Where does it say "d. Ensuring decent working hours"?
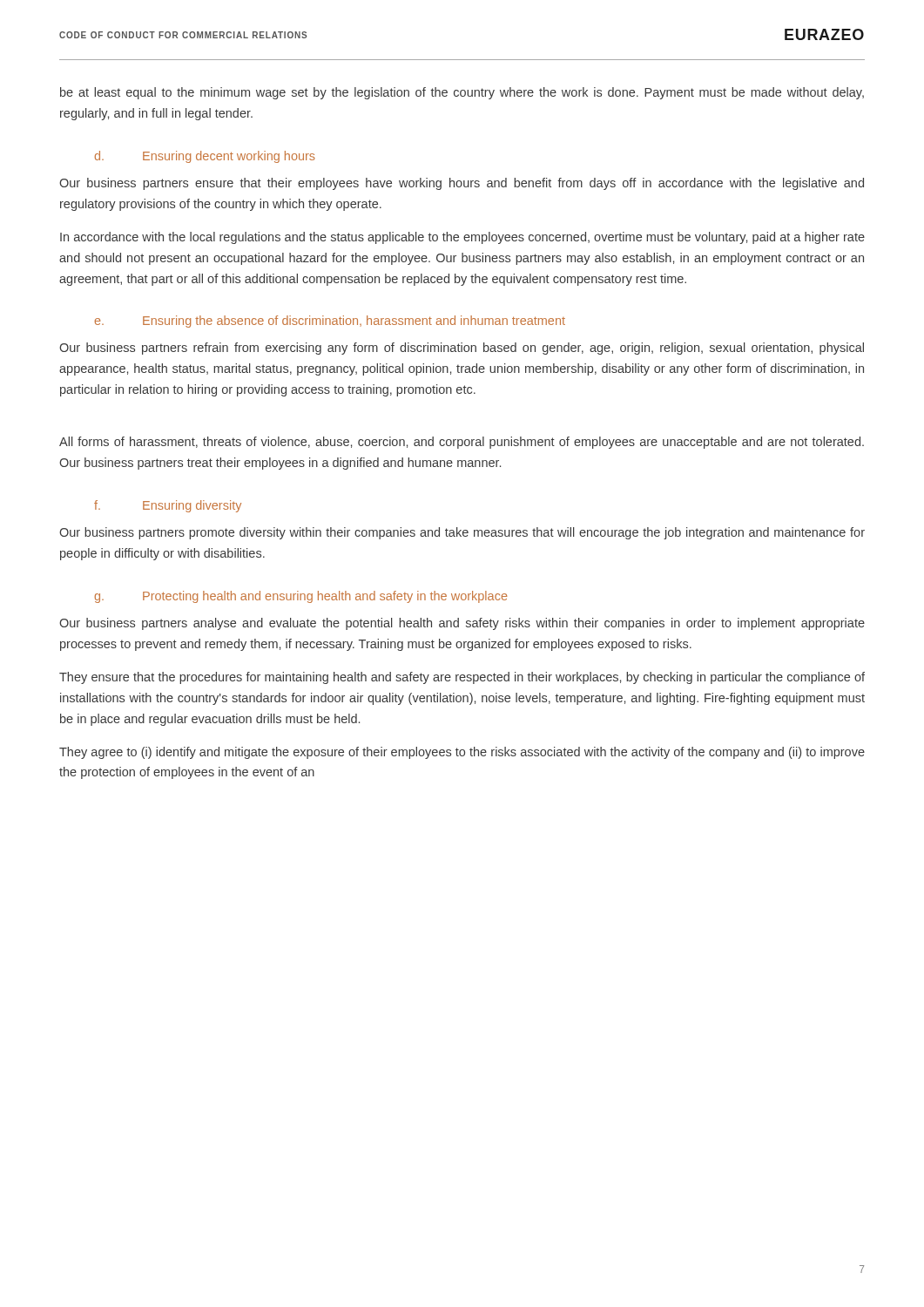This screenshot has width=924, height=1307. point(187,156)
